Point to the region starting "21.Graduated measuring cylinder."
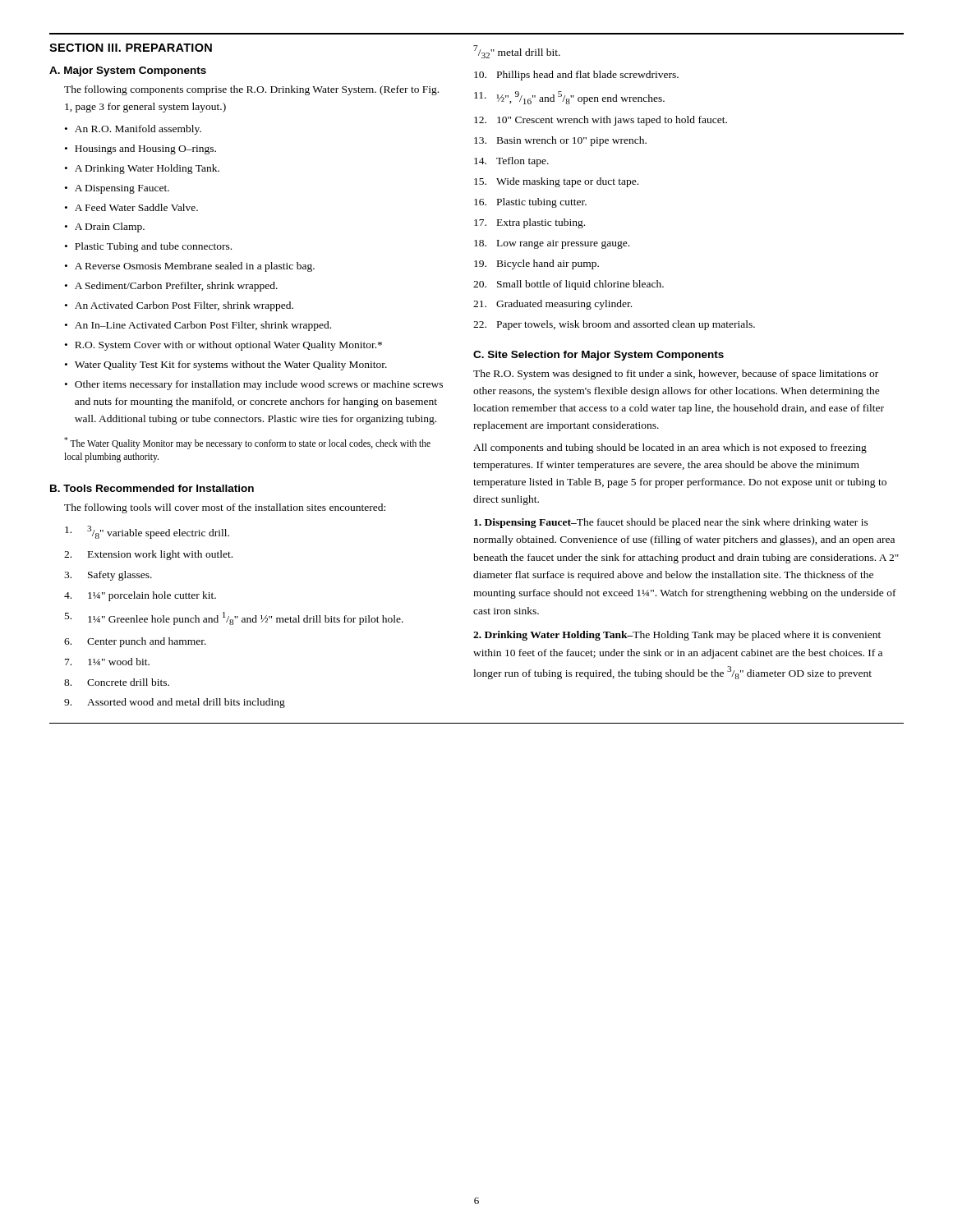953x1232 pixels. (x=552, y=305)
